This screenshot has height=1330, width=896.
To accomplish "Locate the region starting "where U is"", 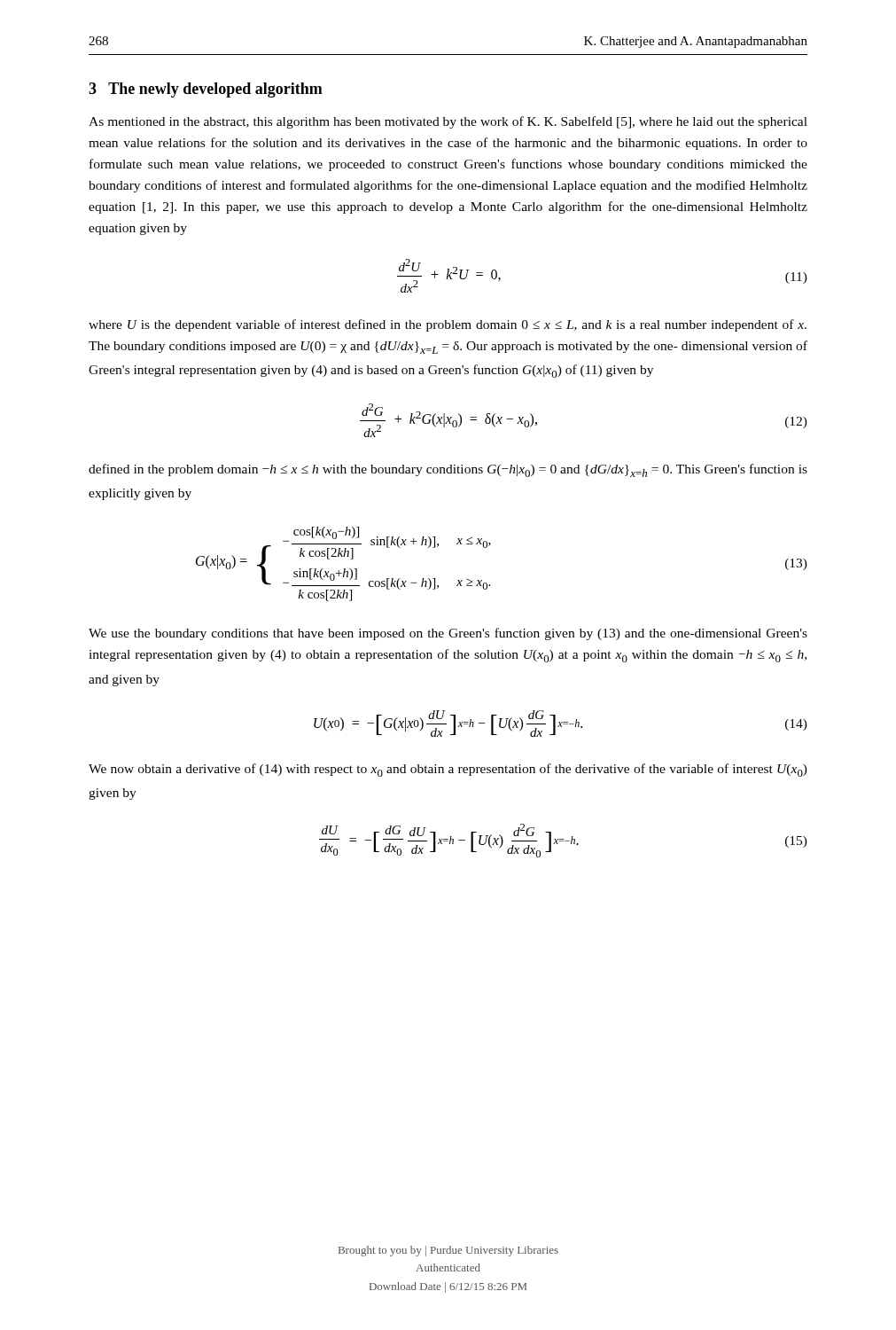I will coord(448,349).
